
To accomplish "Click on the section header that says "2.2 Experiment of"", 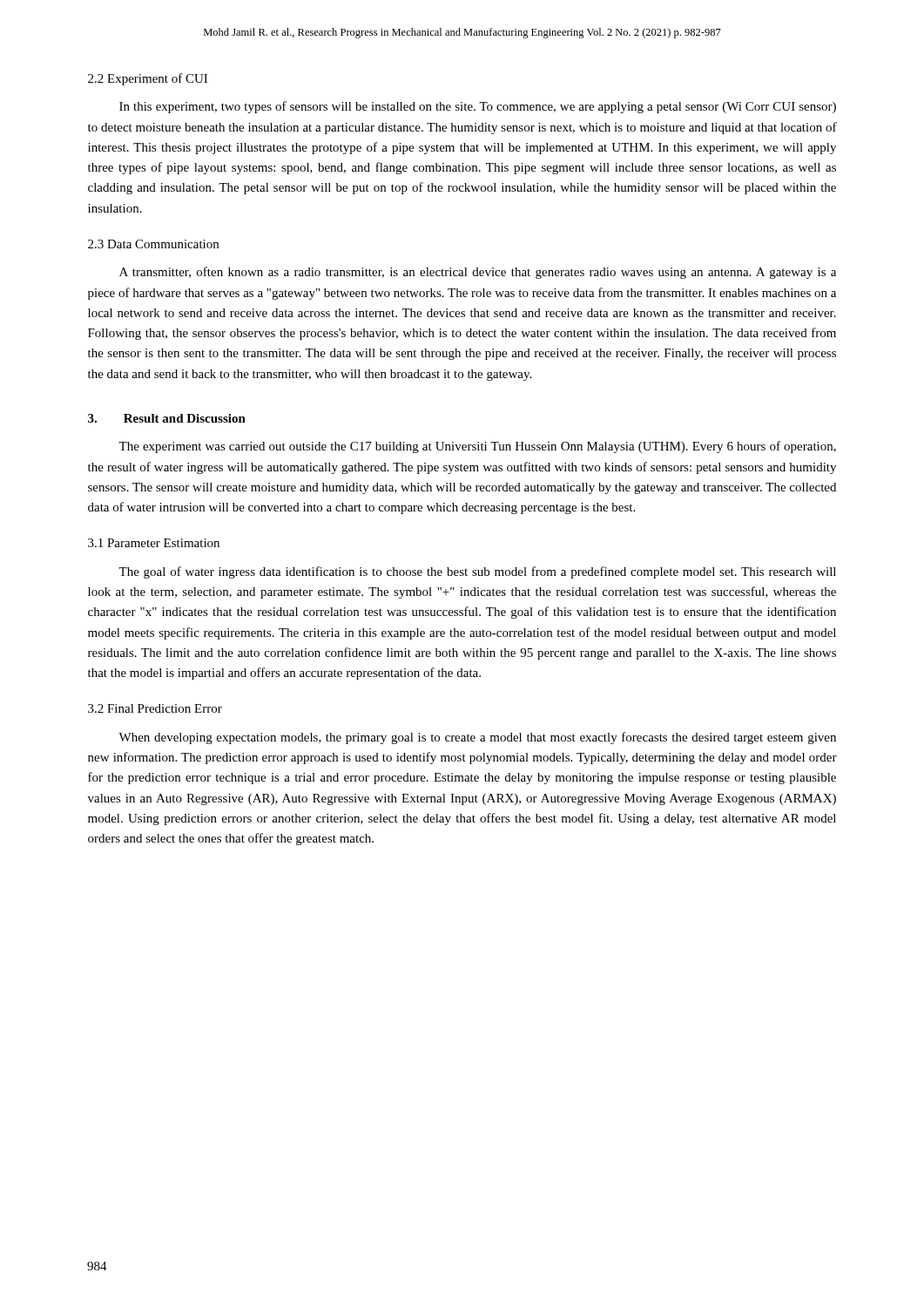I will pos(148,78).
